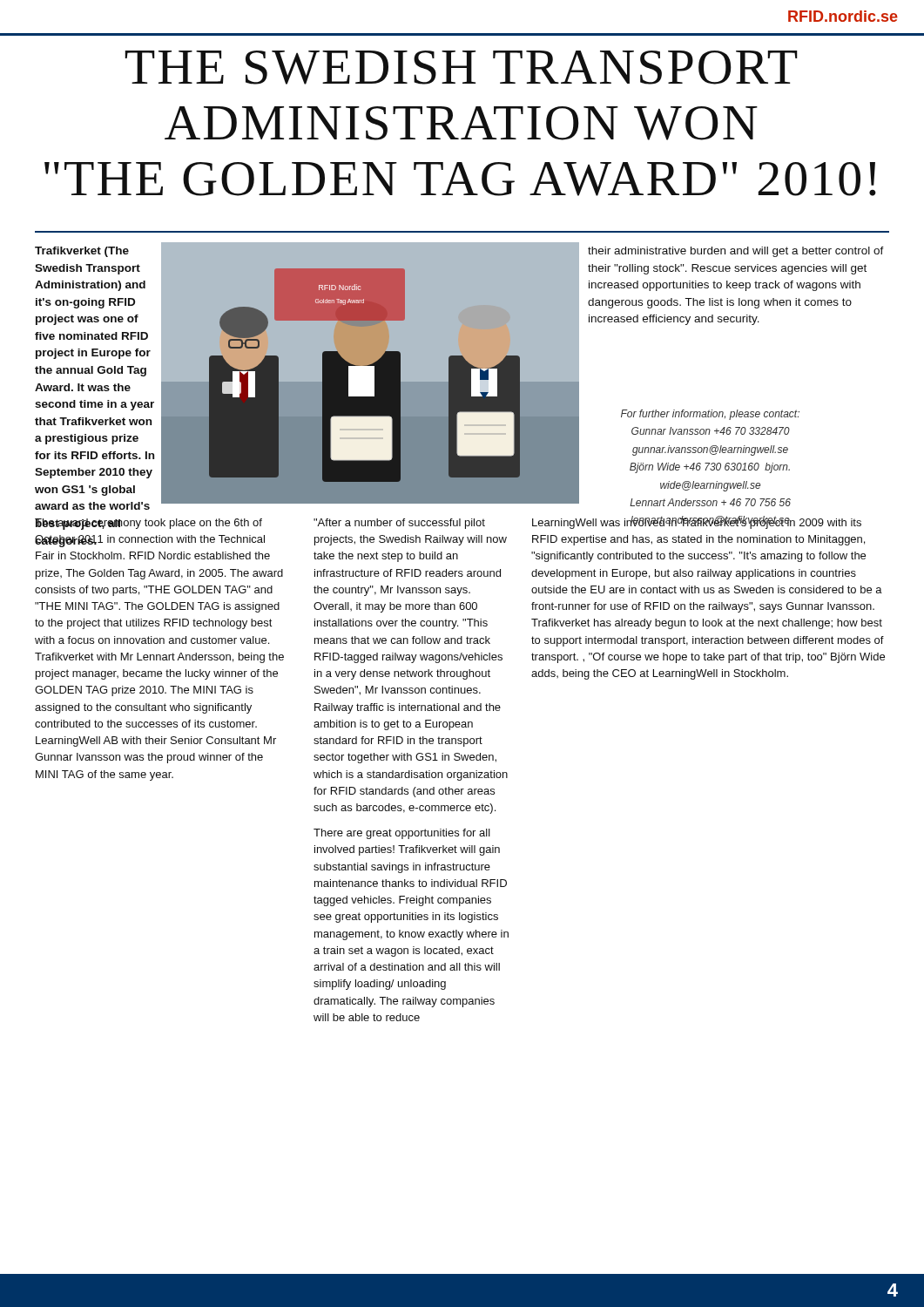The image size is (924, 1307).
Task: Click a photo
Action: [x=370, y=373]
